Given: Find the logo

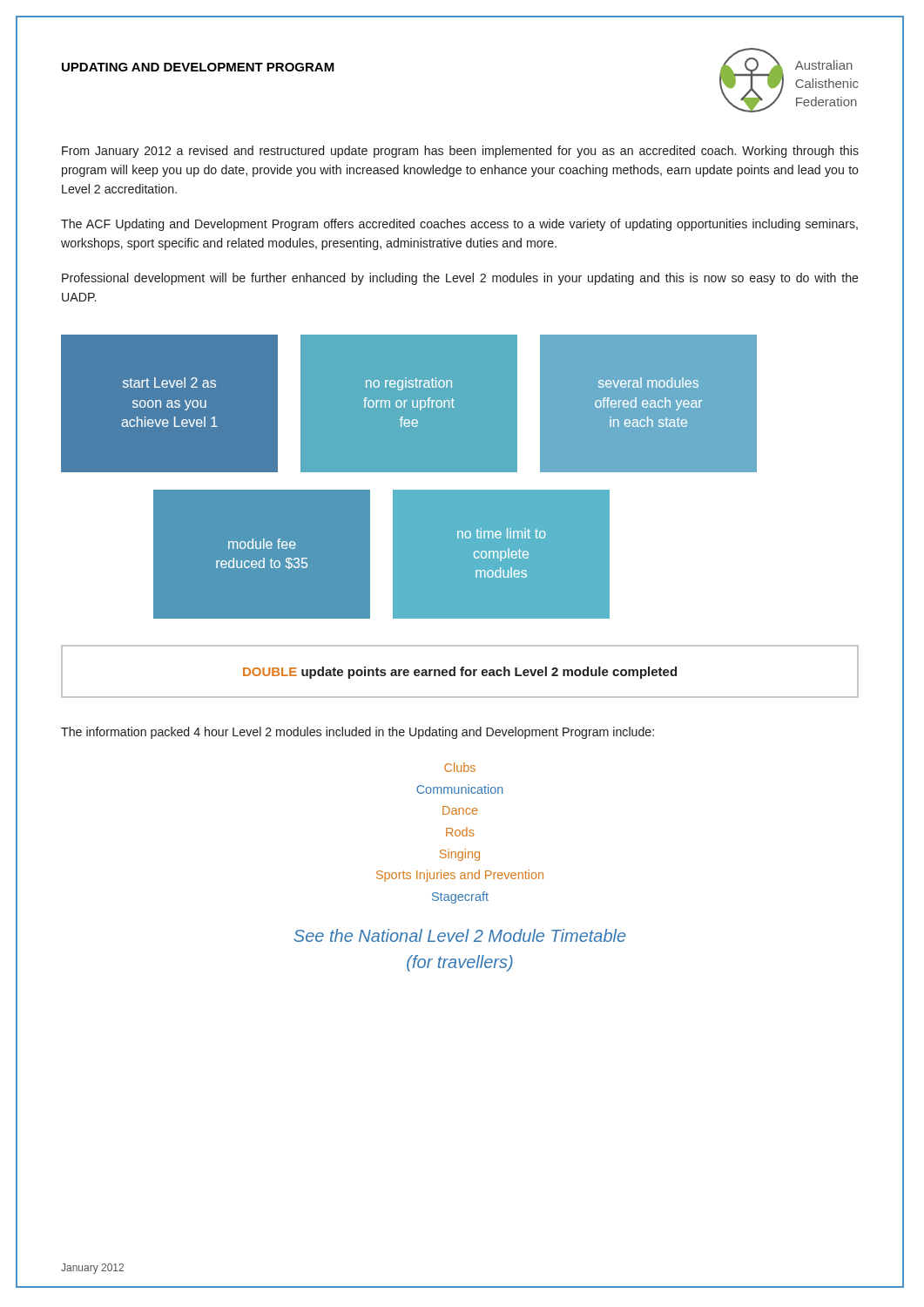Looking at the screenshot, I should 788,83.
